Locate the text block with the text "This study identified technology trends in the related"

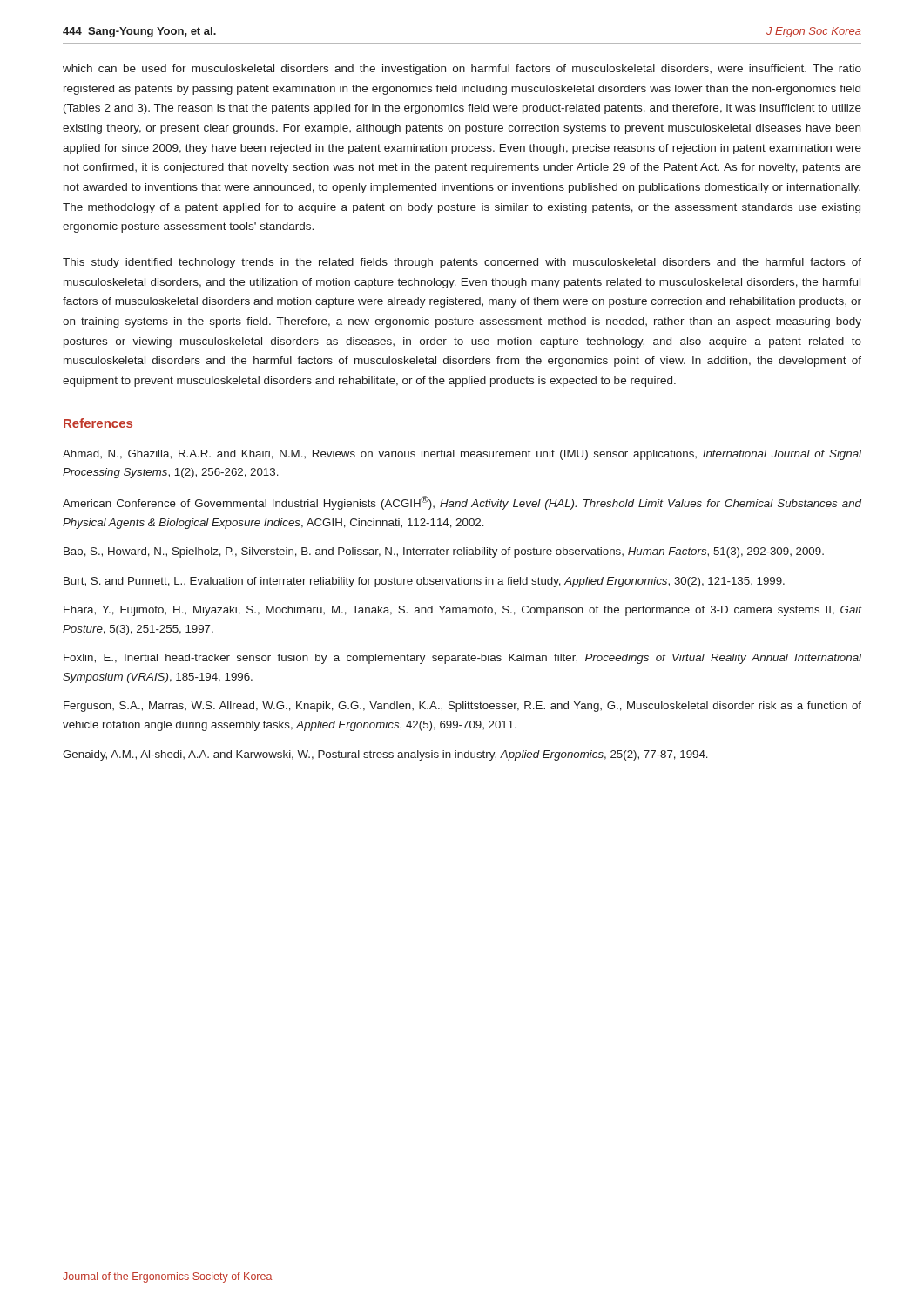462,321
